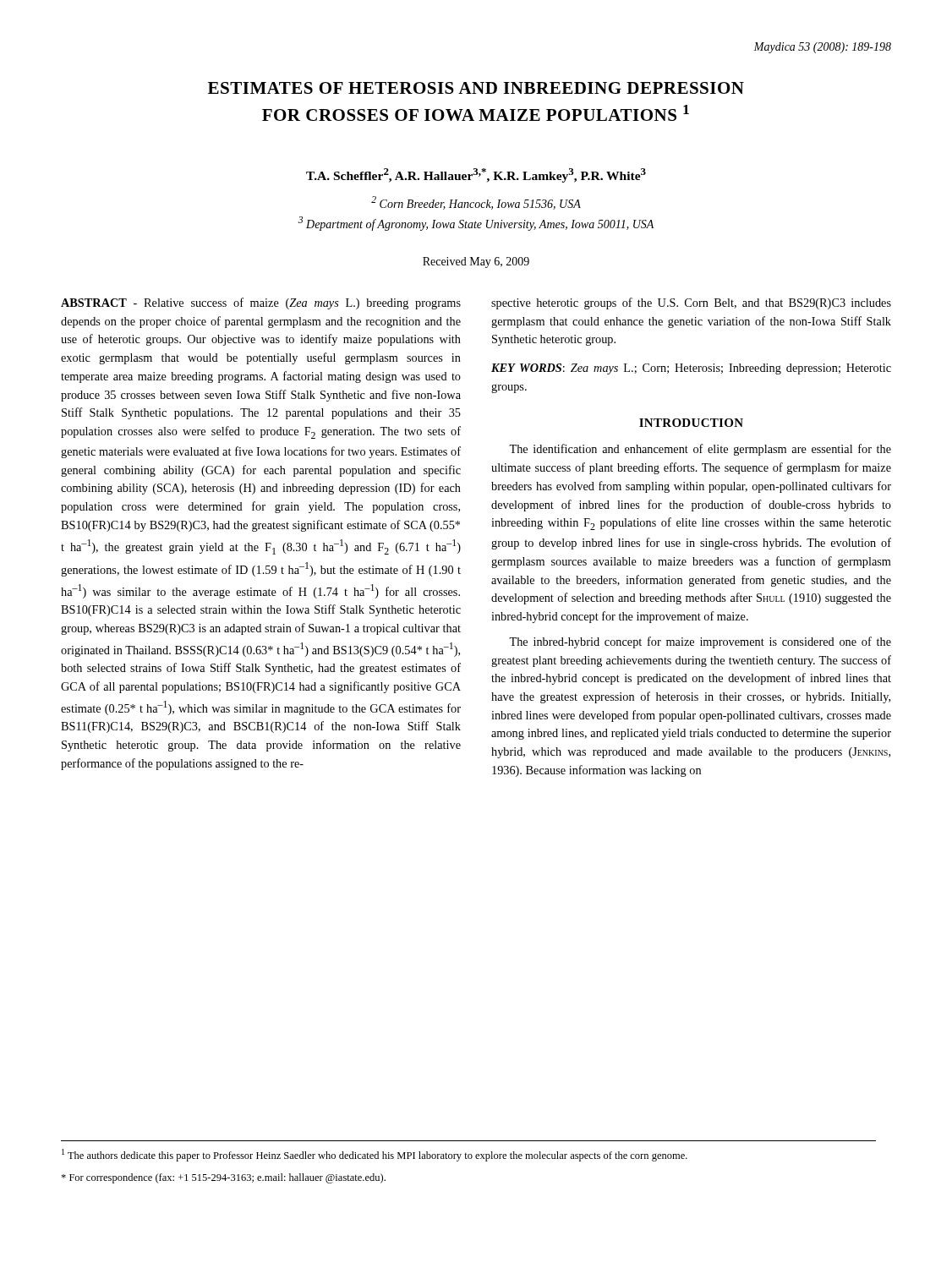Point to the region starting "KEY WORDS: Zea mays L.; Corn; Heterosis;"
This screenshot has width=952, height=1268.
pos(691,378)
